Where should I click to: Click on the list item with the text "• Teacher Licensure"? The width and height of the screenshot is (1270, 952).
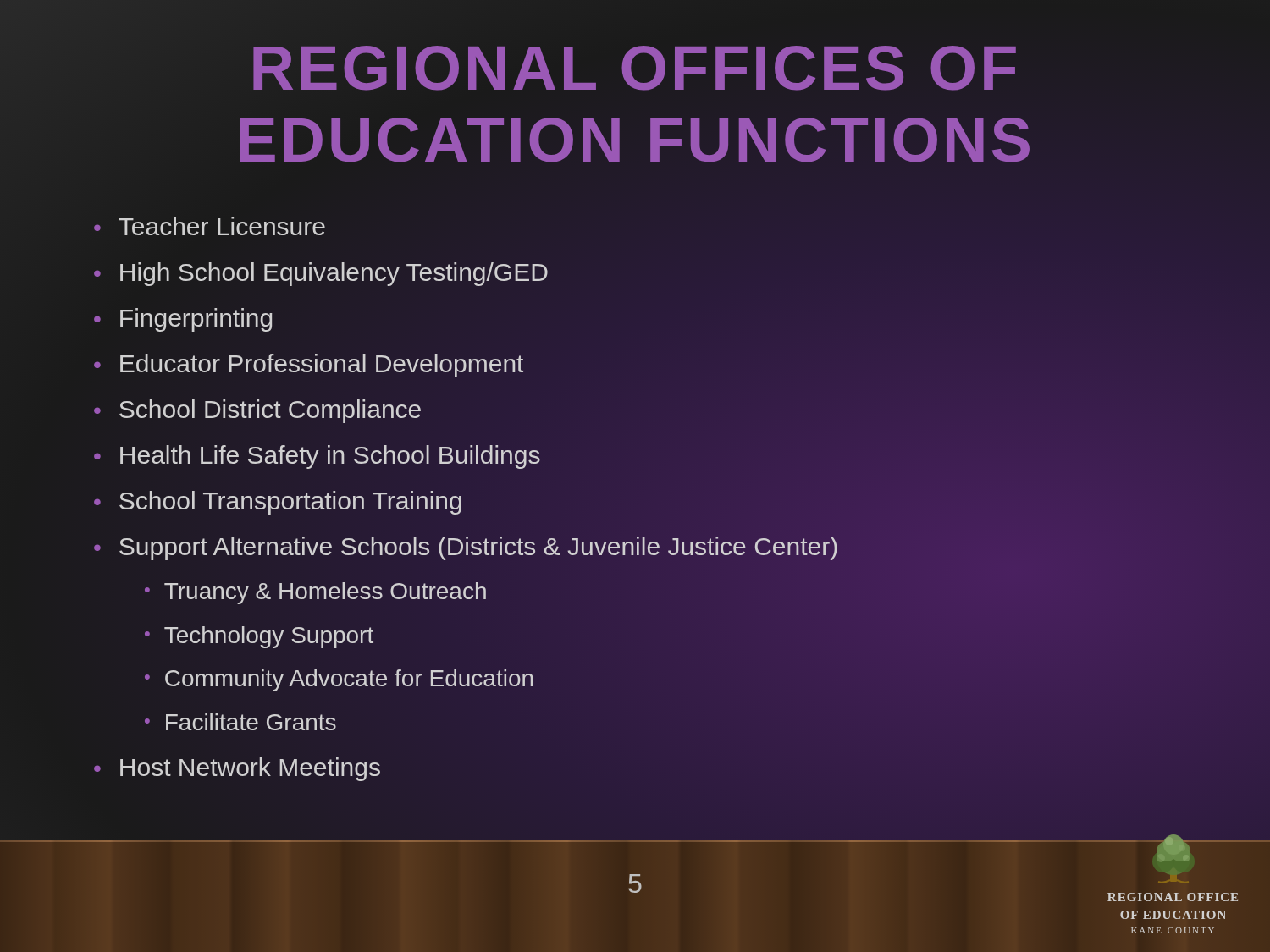(x=209, y=227)
